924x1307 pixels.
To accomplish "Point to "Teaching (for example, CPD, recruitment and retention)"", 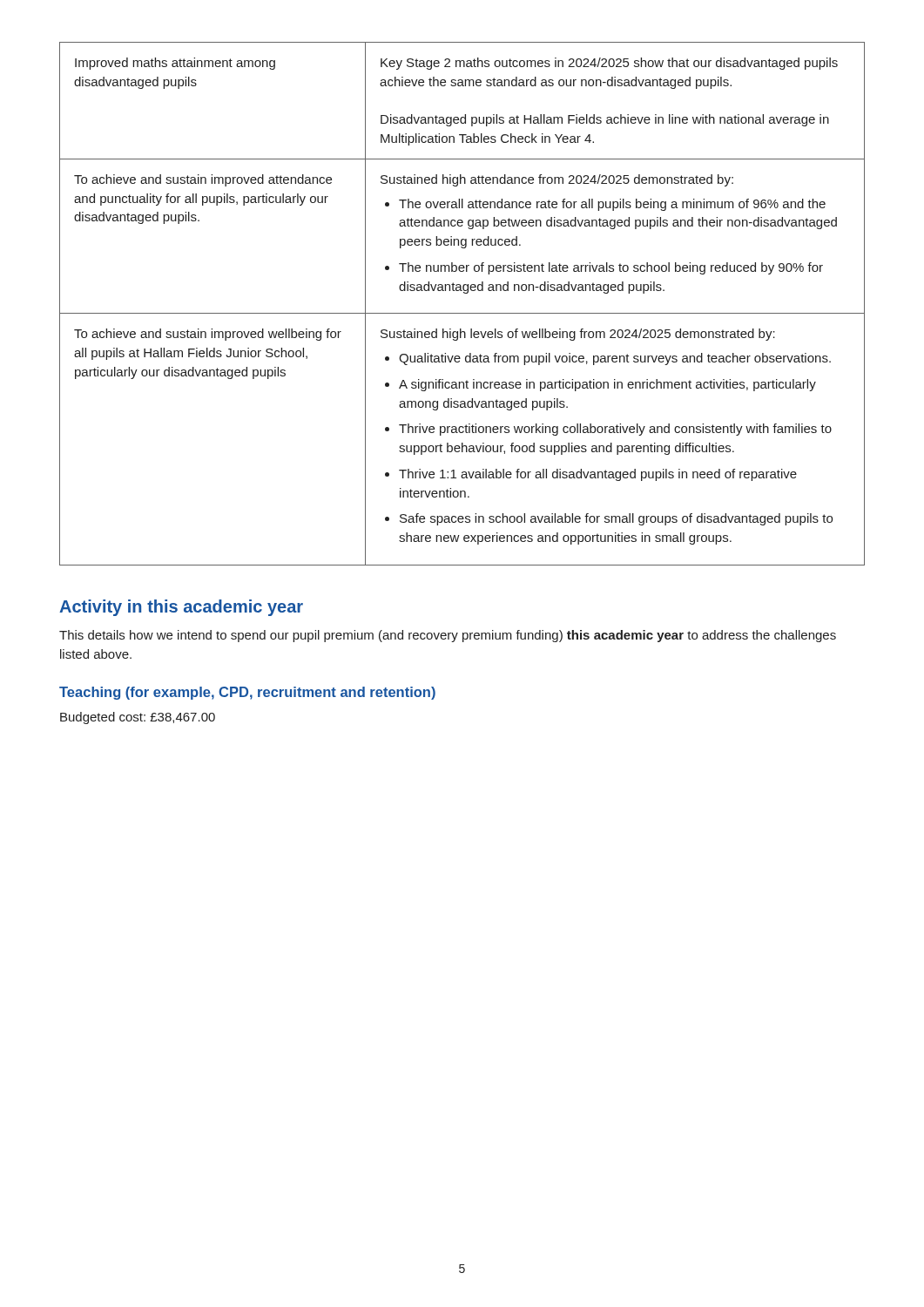I will click(248, 692).
